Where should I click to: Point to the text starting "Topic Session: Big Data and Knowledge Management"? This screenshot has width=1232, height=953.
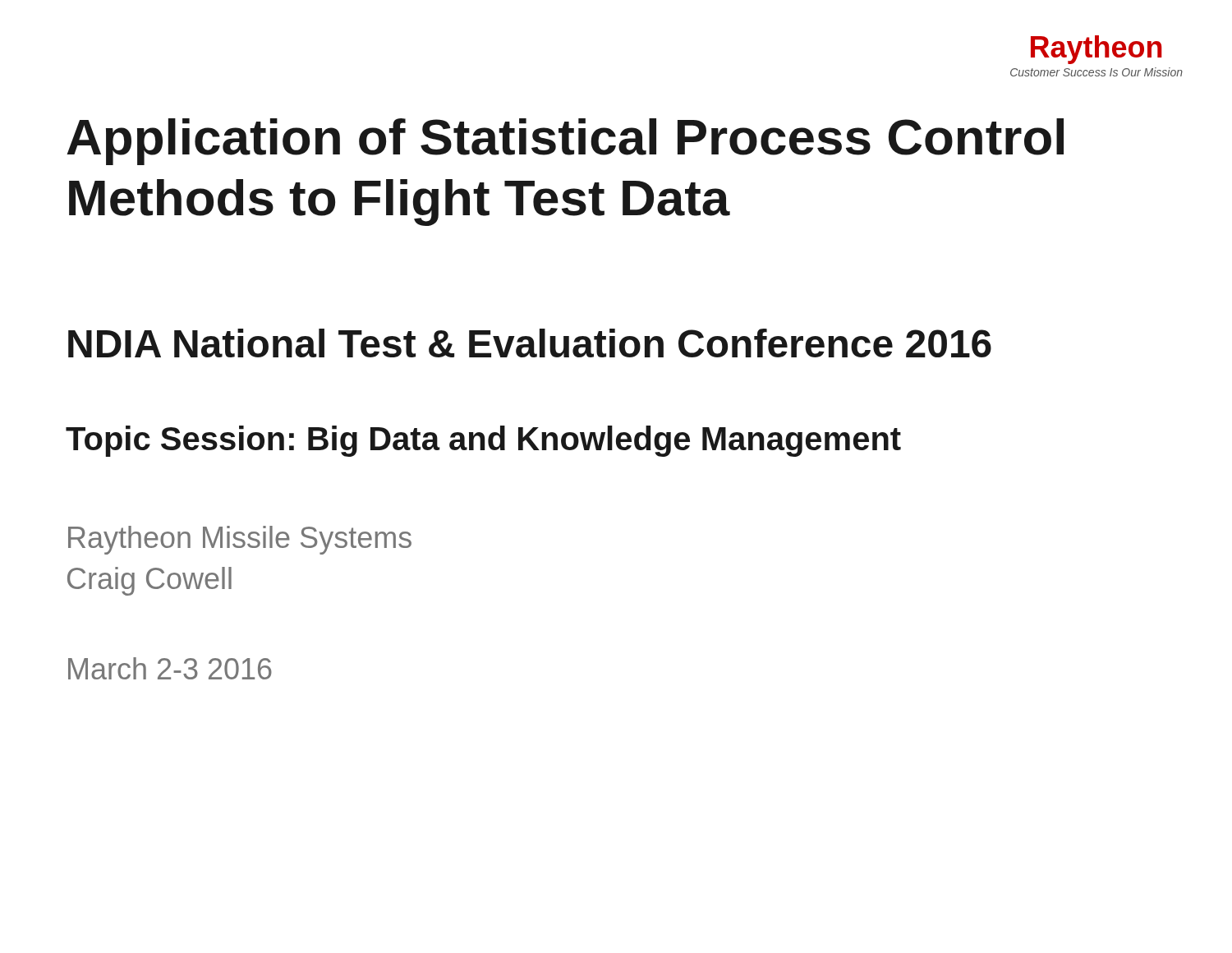click(616, 439)
